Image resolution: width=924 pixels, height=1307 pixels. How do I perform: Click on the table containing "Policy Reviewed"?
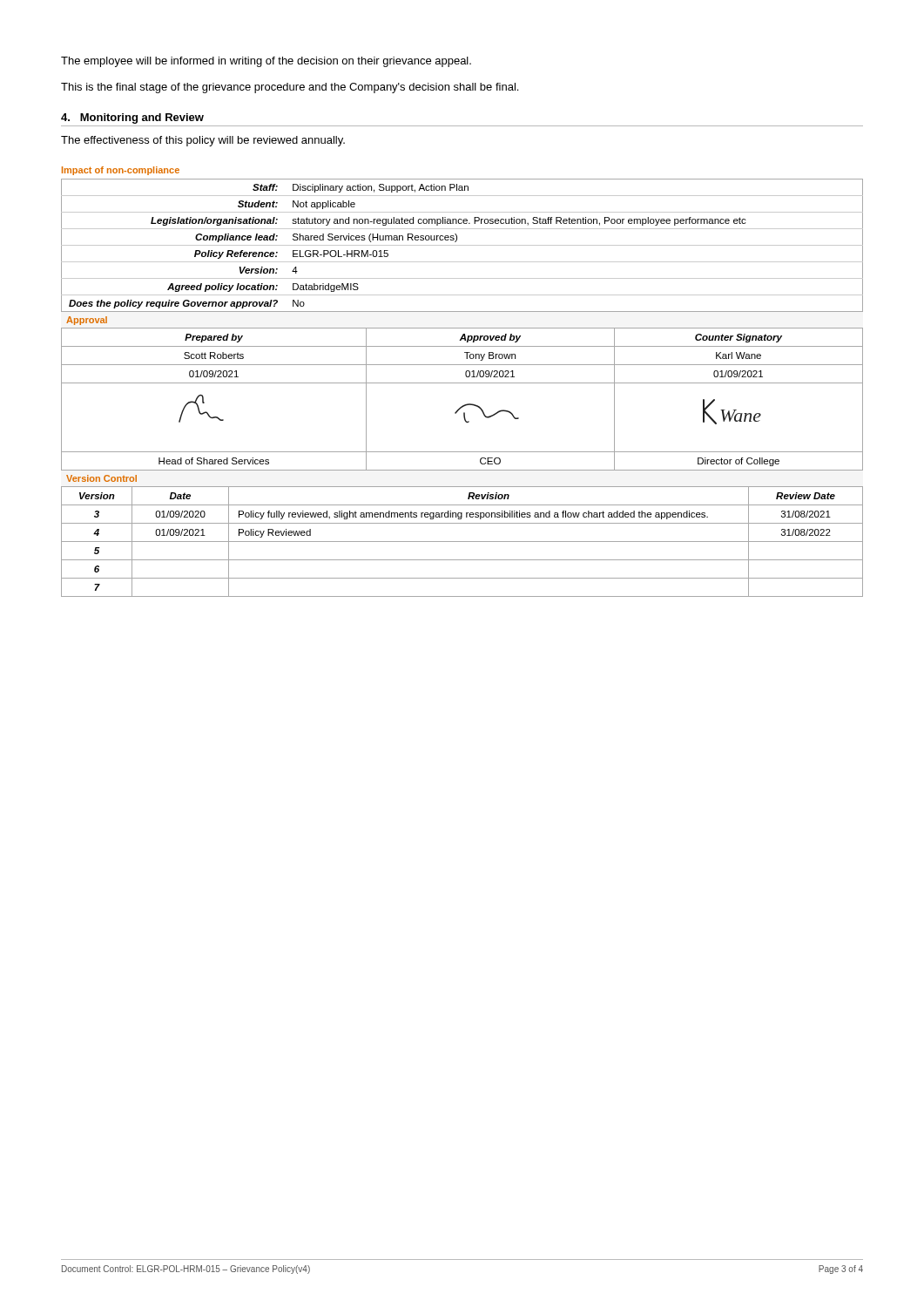coord(462,533)
